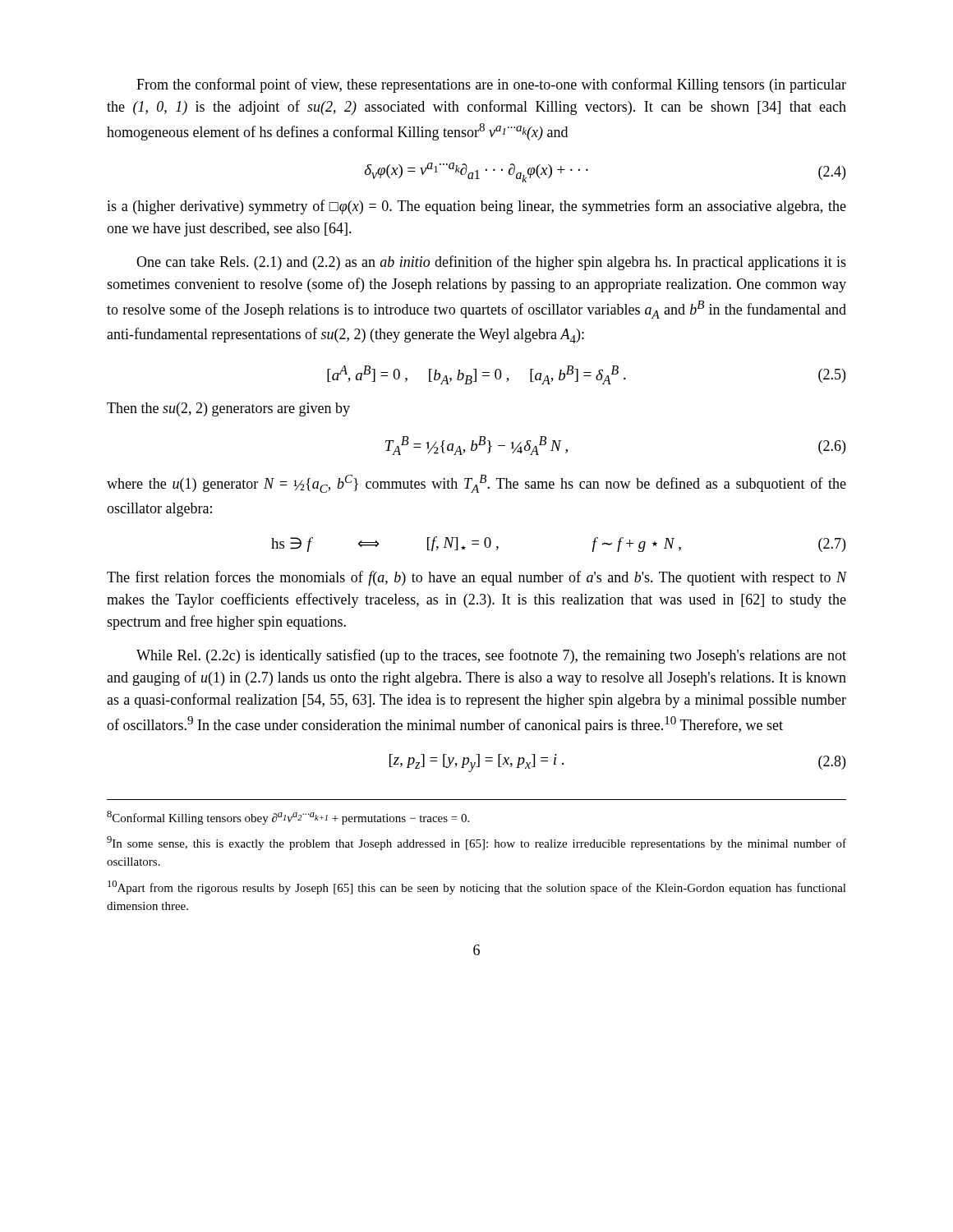The image size is (953, 1232).
Task: Locate the formula that reads "hs ∋ f ⟺"
Action: tap(295, 543)
